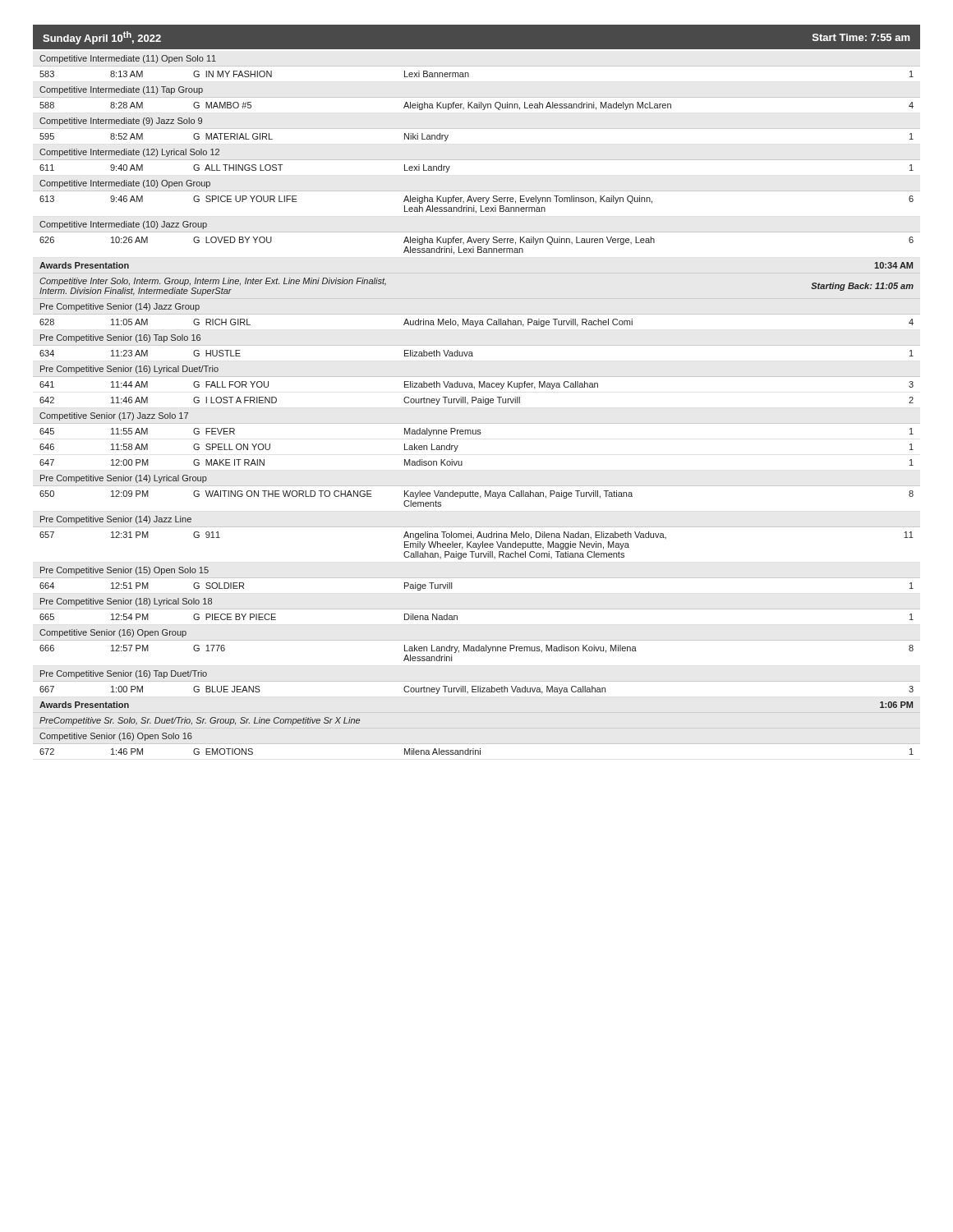Image resolution: width=953 pixels, height=1232 pixels.
Task: Click on the text block containing "Competitive Senior (16) Open Solo"
Action: [x=116, y=736]
